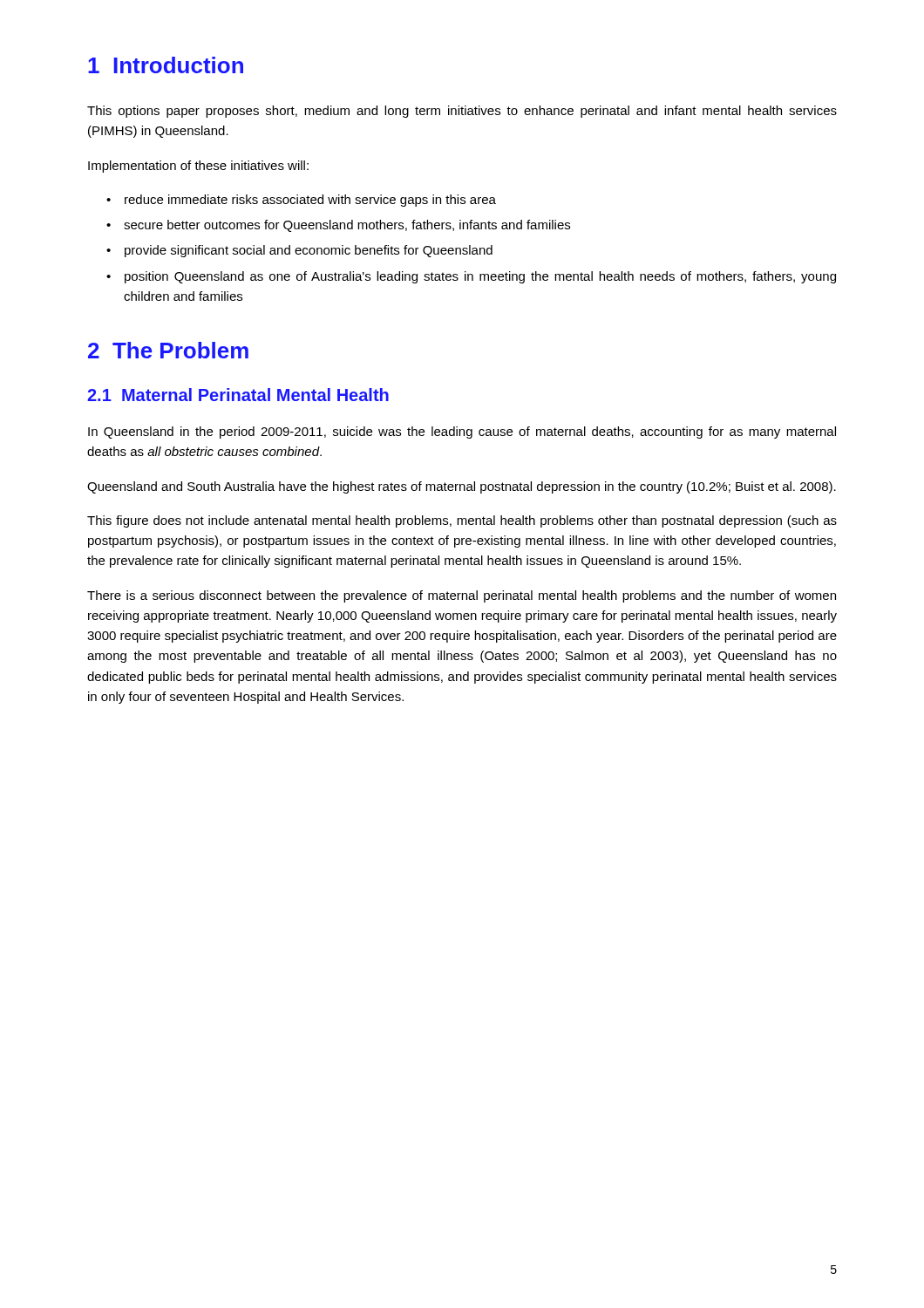Locate the text block with the text "This figure does not"

462,540
